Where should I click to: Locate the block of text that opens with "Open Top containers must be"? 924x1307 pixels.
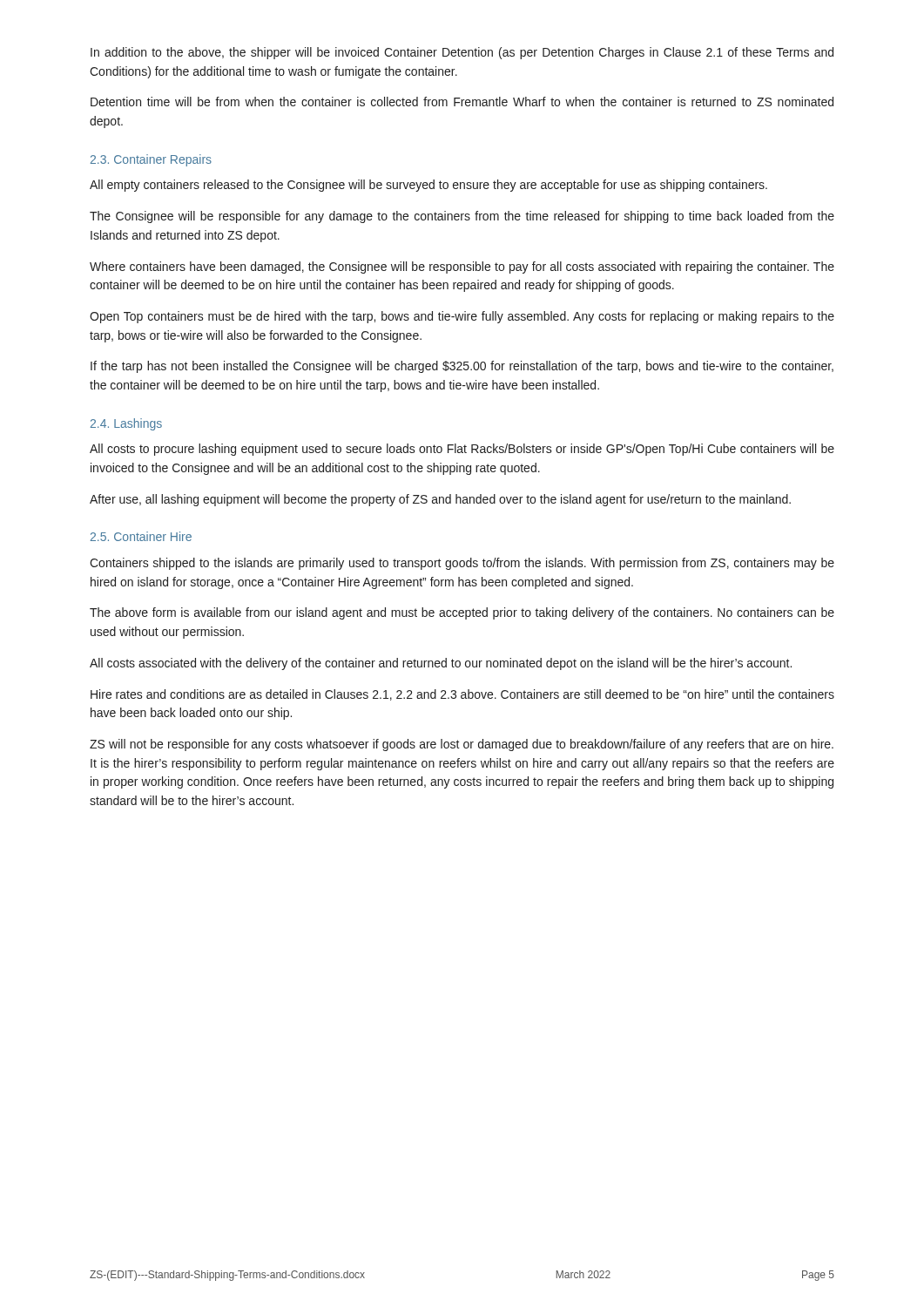pos(462,326)
